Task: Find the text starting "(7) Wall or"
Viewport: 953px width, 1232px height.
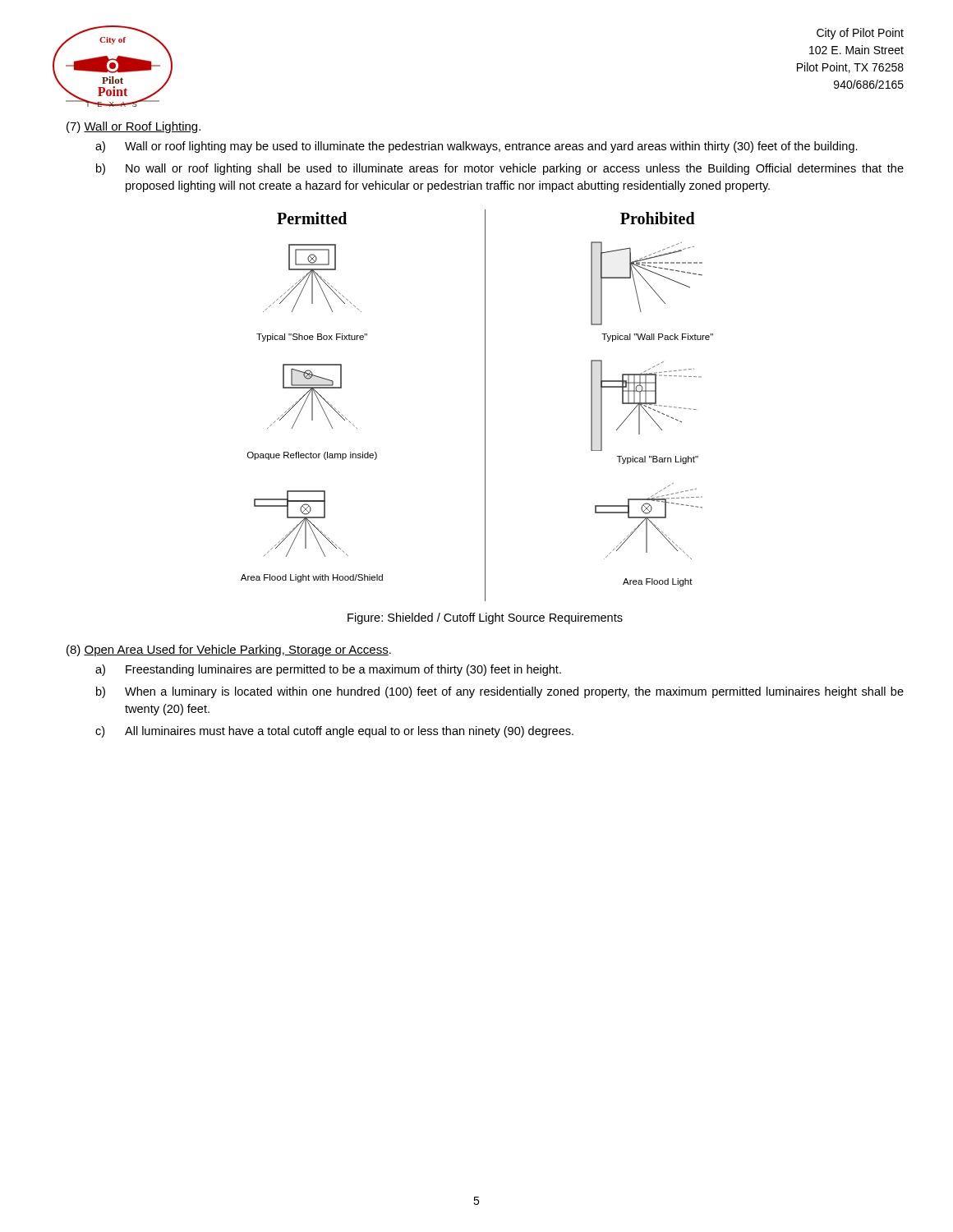Action: coord(134,126)
